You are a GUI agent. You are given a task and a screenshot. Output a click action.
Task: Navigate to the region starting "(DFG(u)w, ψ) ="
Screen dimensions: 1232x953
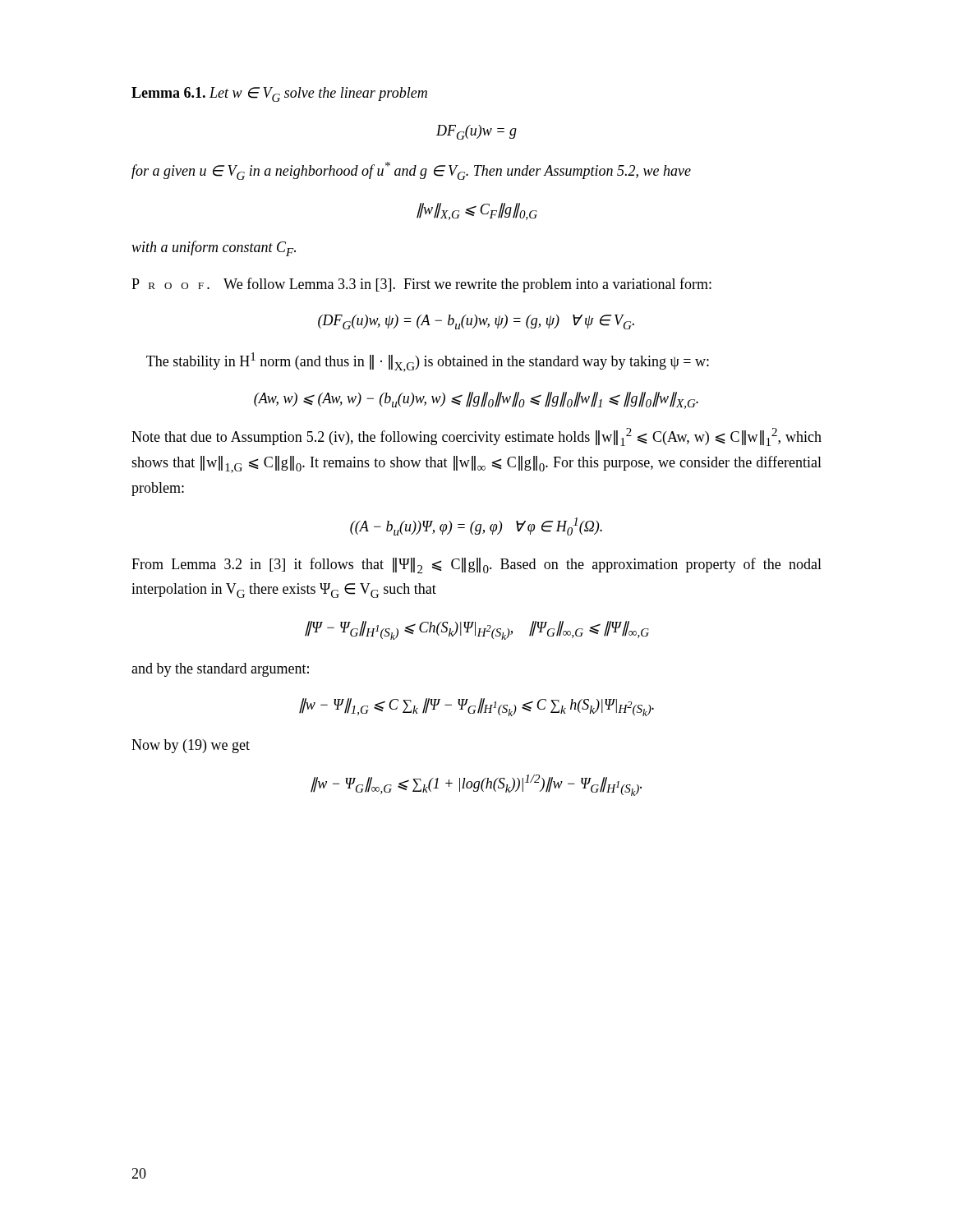(x=476, y=322)
